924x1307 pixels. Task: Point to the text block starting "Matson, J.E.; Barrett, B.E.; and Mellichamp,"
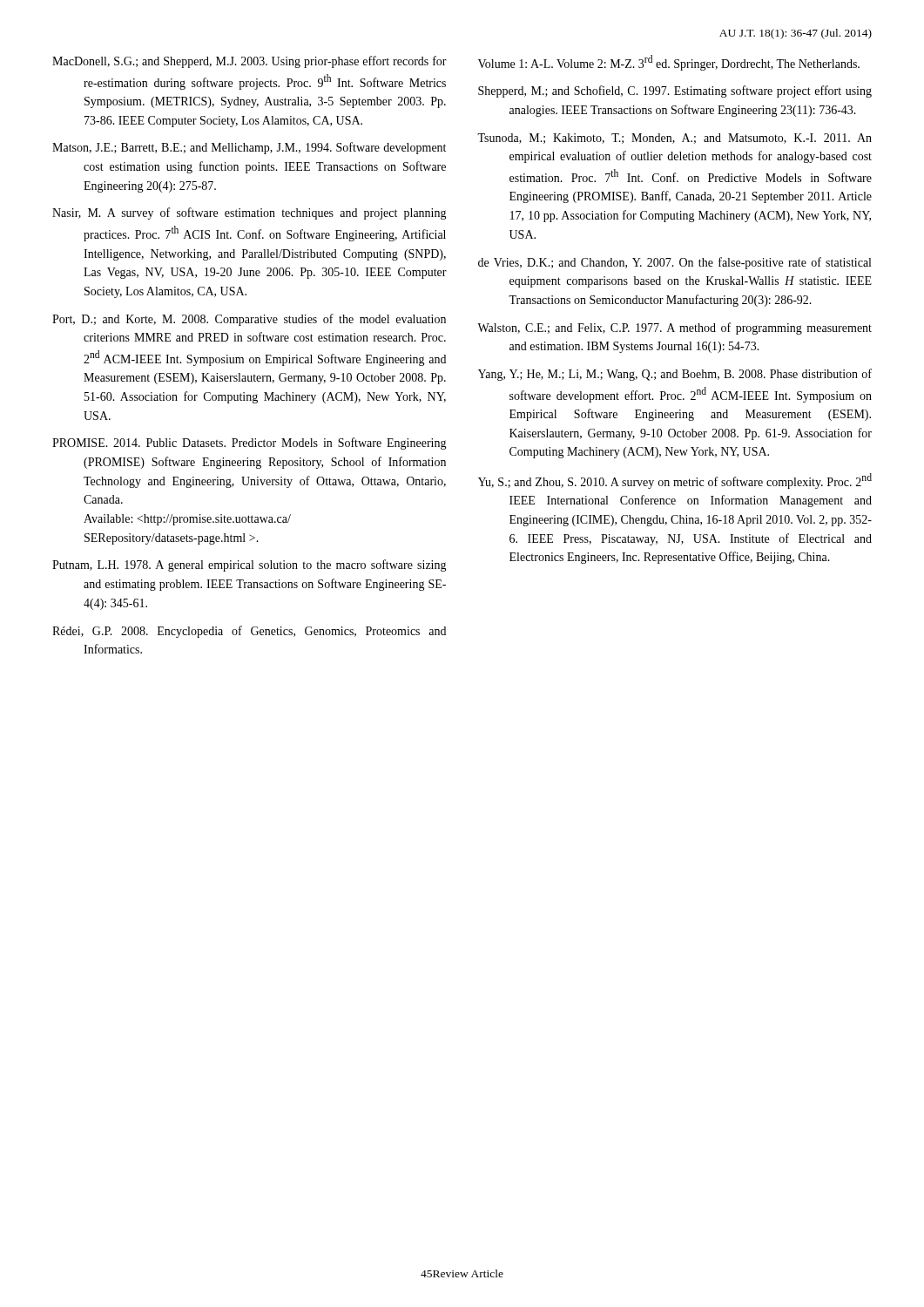tap(249, 167)
